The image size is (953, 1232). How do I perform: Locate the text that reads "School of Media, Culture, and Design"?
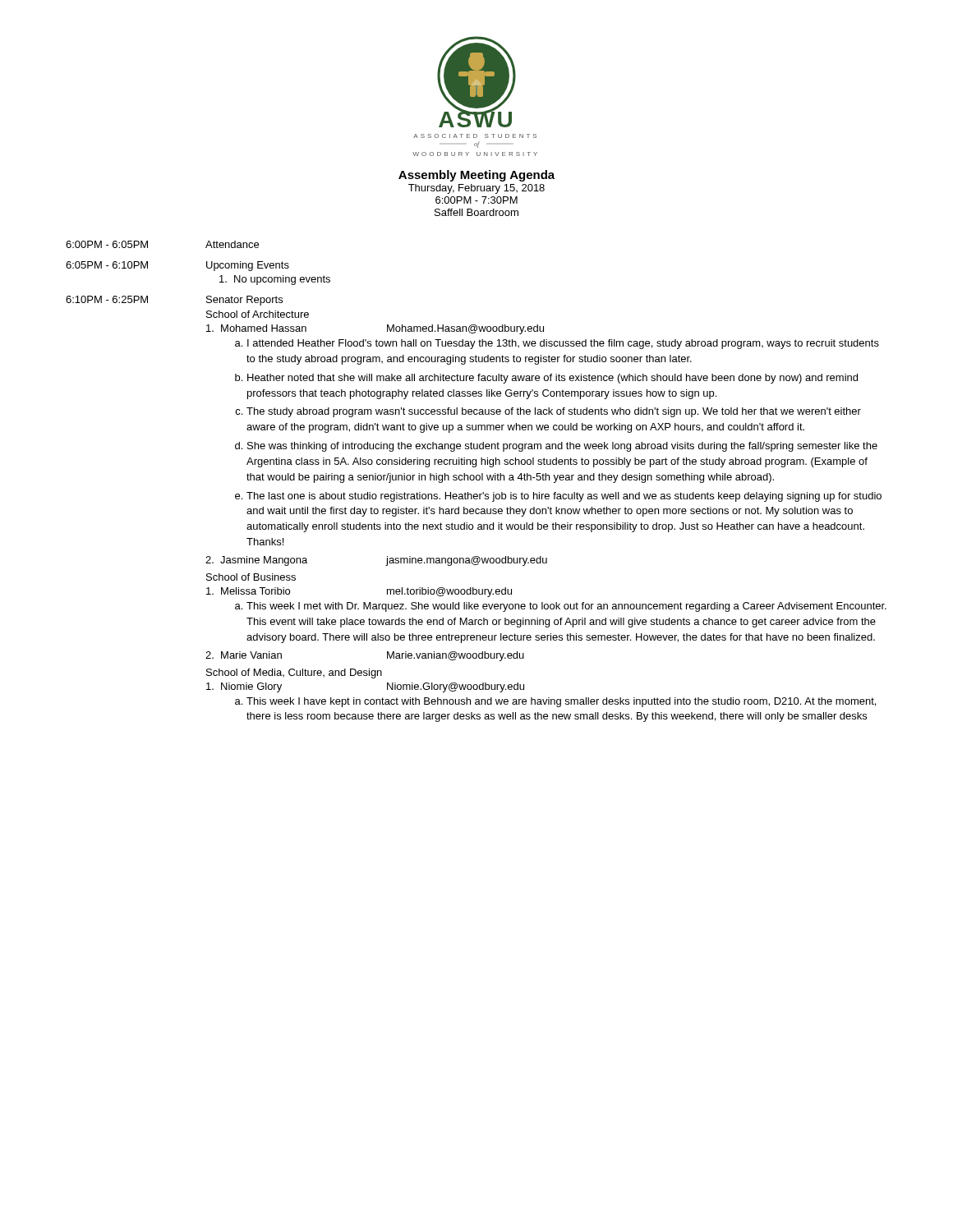[x=294, y=672]
